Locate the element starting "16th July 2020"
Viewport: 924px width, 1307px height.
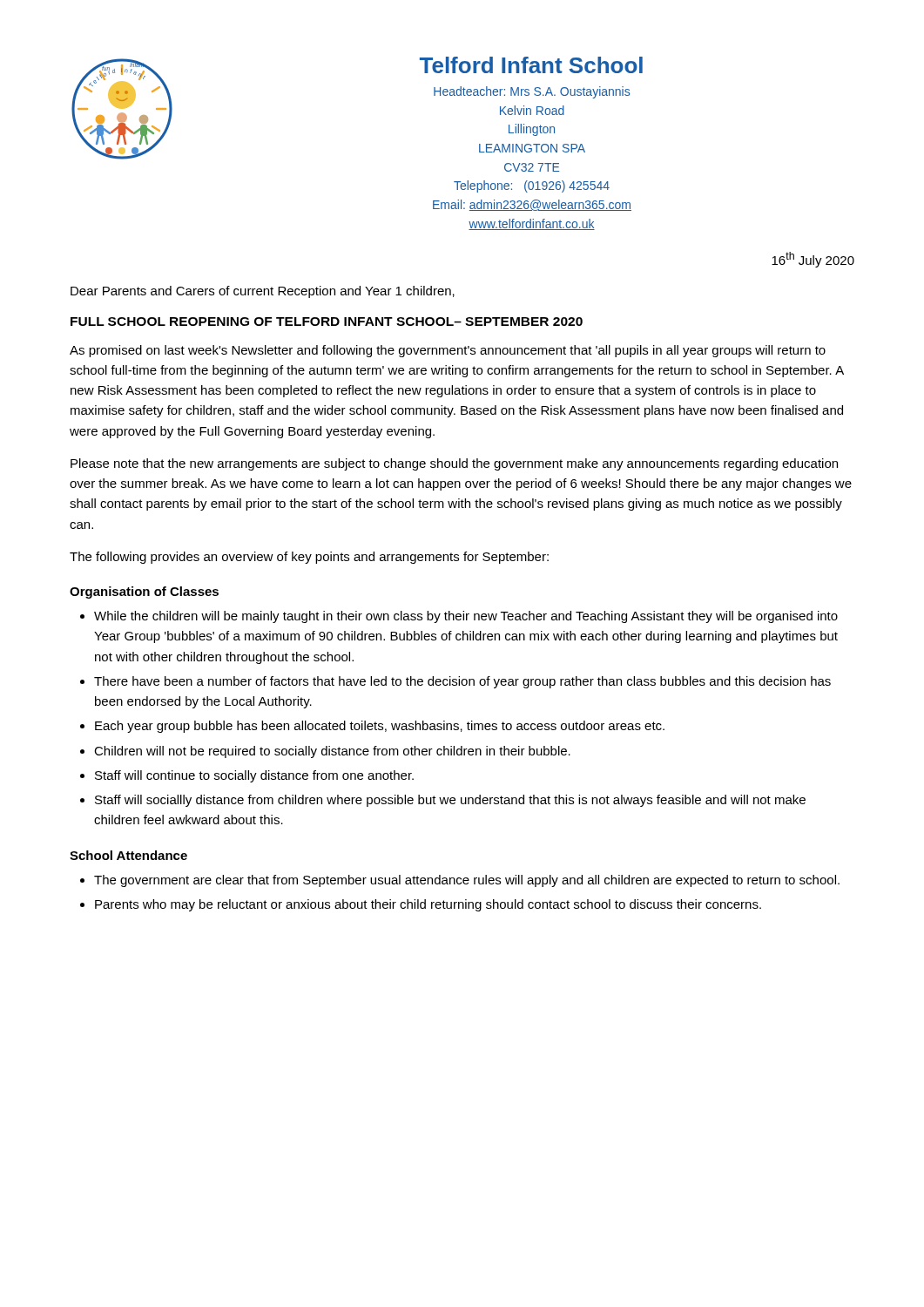(x=813, y=258)
